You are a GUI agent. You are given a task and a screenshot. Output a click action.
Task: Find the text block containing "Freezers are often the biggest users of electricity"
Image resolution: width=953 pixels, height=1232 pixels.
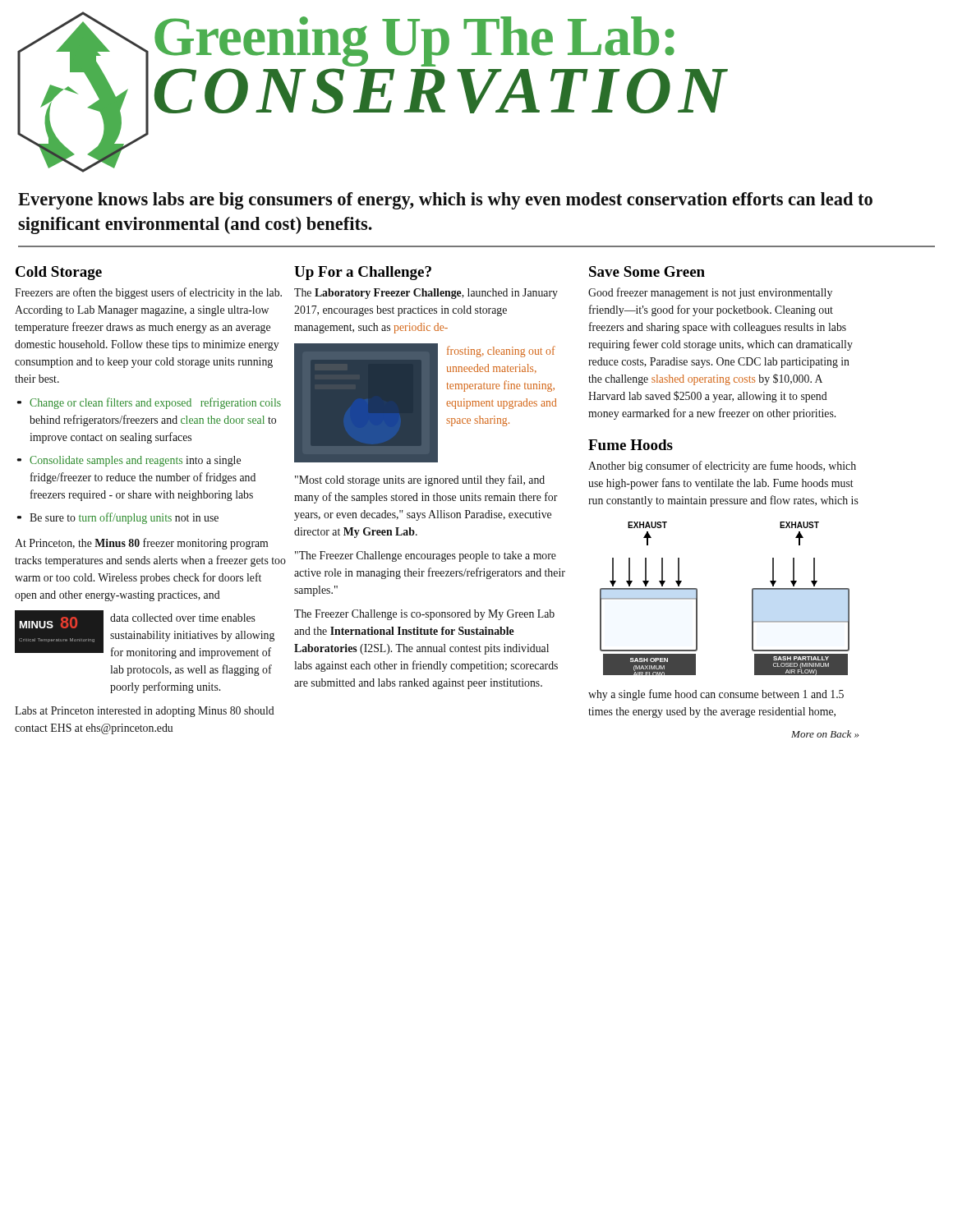pyautogui.click(x=149, y=336)
